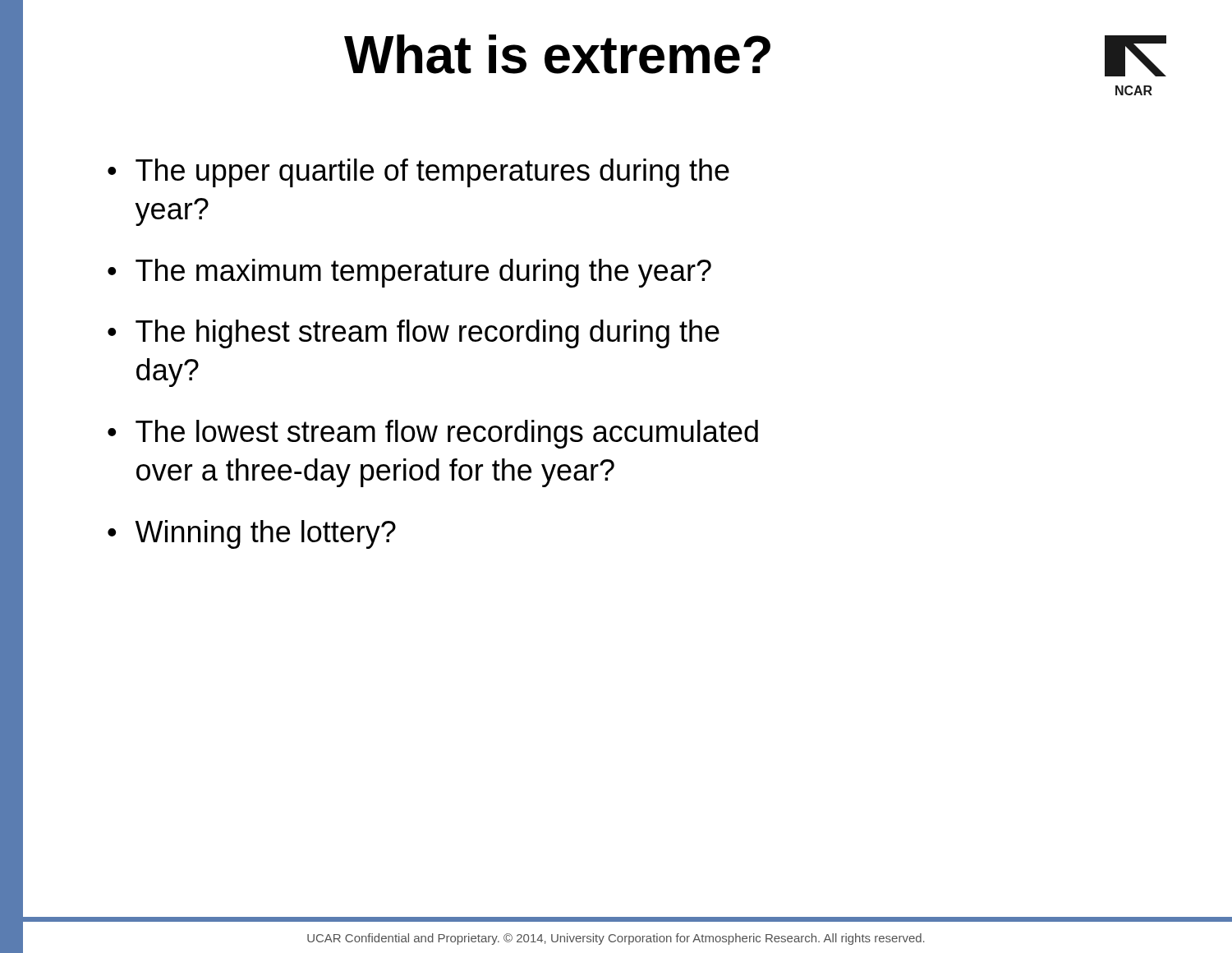Select the region starting "• Winning the lottery?"
This screenshot has width=1232, height=953.
252,532
